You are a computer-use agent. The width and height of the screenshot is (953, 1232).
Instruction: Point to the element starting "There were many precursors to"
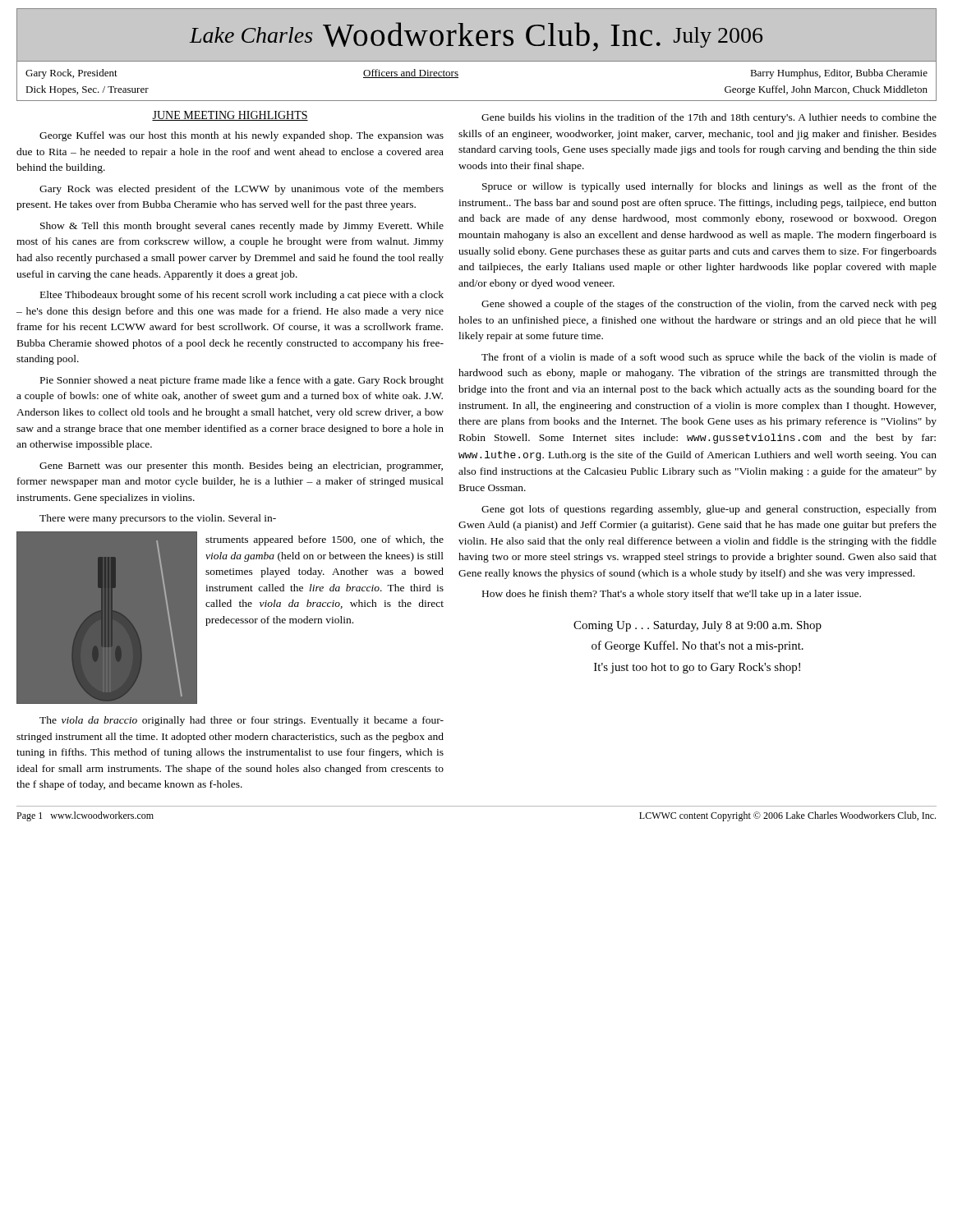(158, 518)
